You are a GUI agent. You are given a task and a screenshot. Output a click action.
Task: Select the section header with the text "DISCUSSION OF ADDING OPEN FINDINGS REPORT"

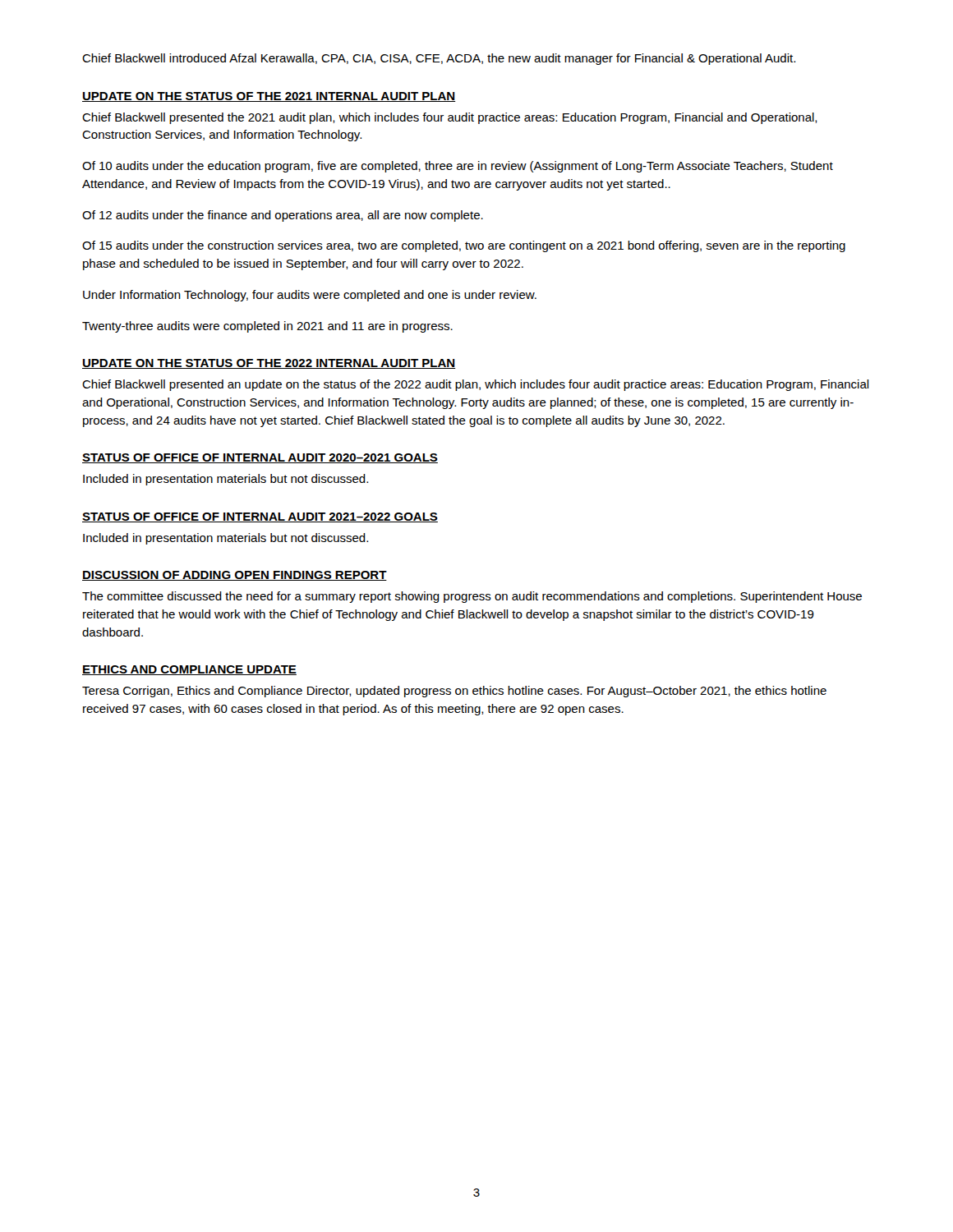(x=234, y=575)
